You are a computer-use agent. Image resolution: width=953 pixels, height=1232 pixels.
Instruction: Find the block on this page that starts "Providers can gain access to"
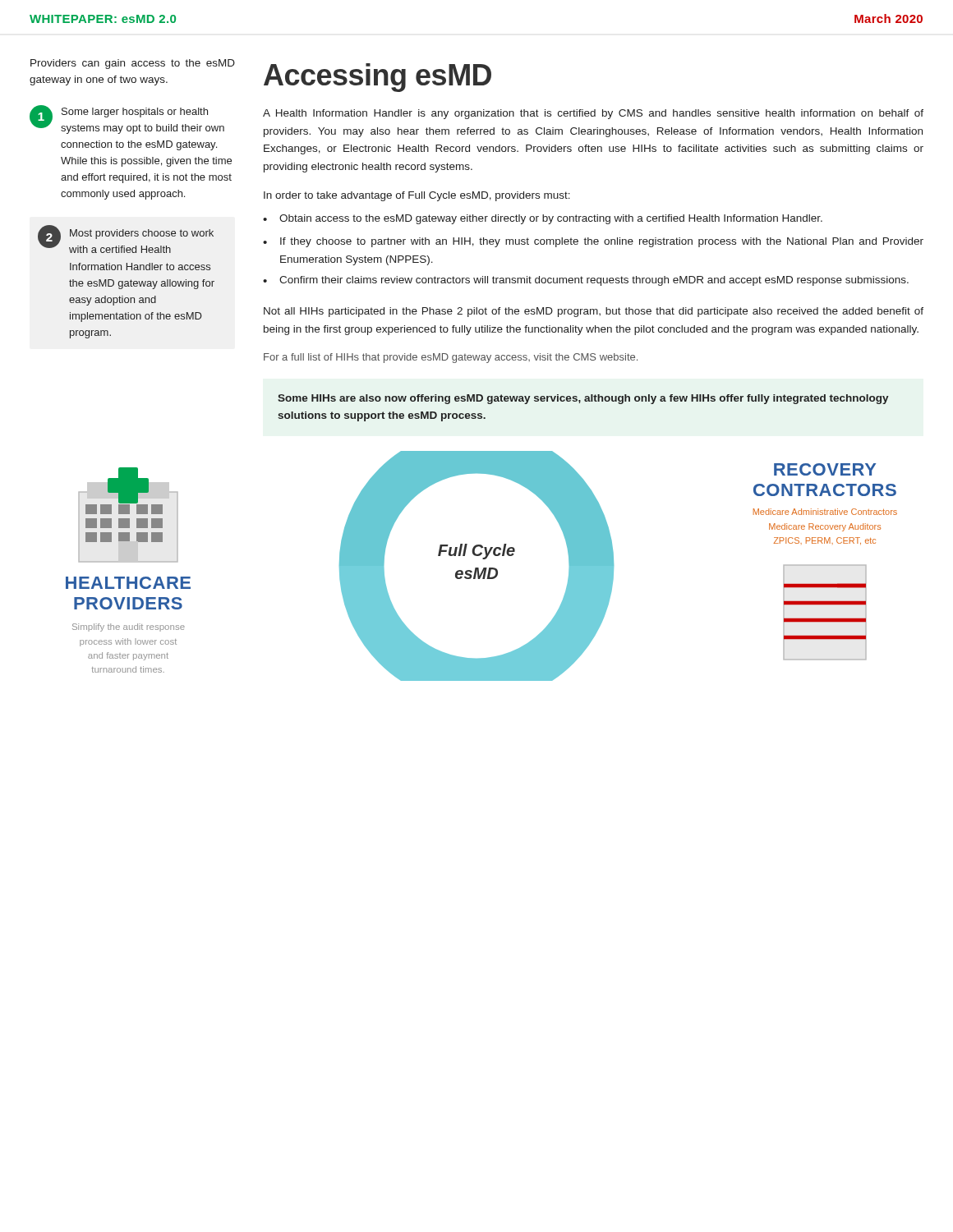tap(132, 71)
